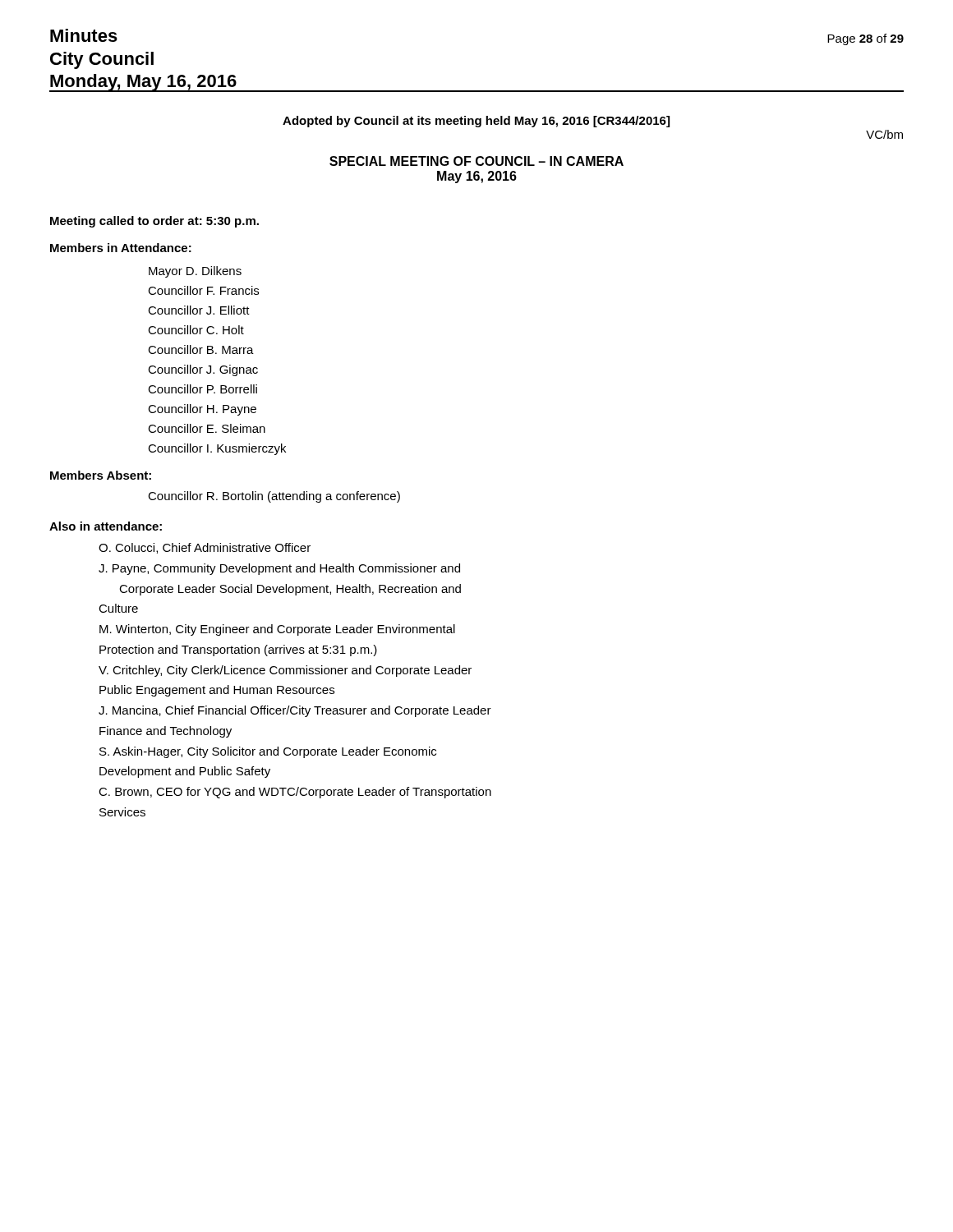This screenshot has width=953, height=1232.
Task: Select the passage starting "C. Brown, CEO for"
Action: coord(295,802)
